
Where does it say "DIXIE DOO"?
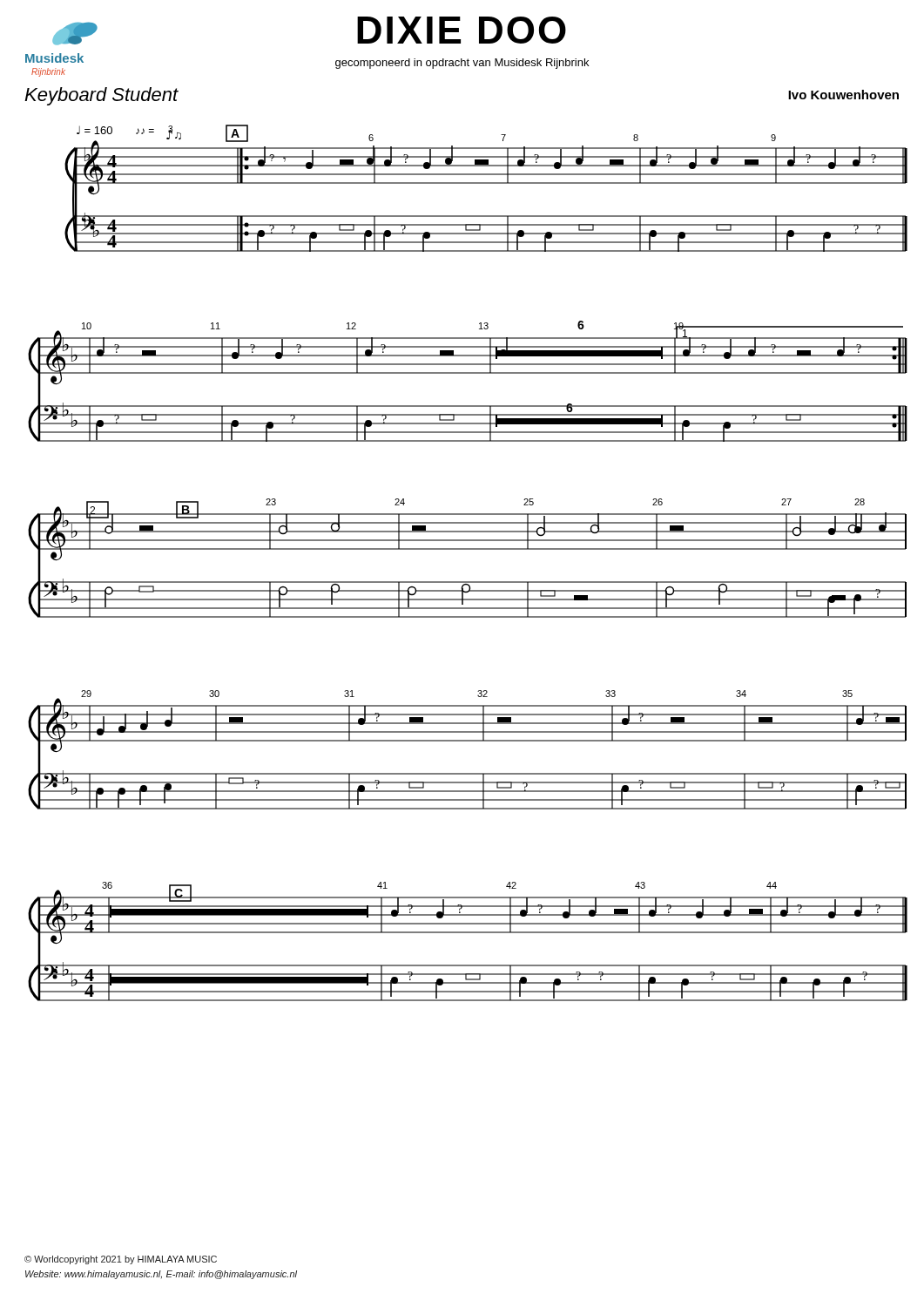click(x=462, y=30)
